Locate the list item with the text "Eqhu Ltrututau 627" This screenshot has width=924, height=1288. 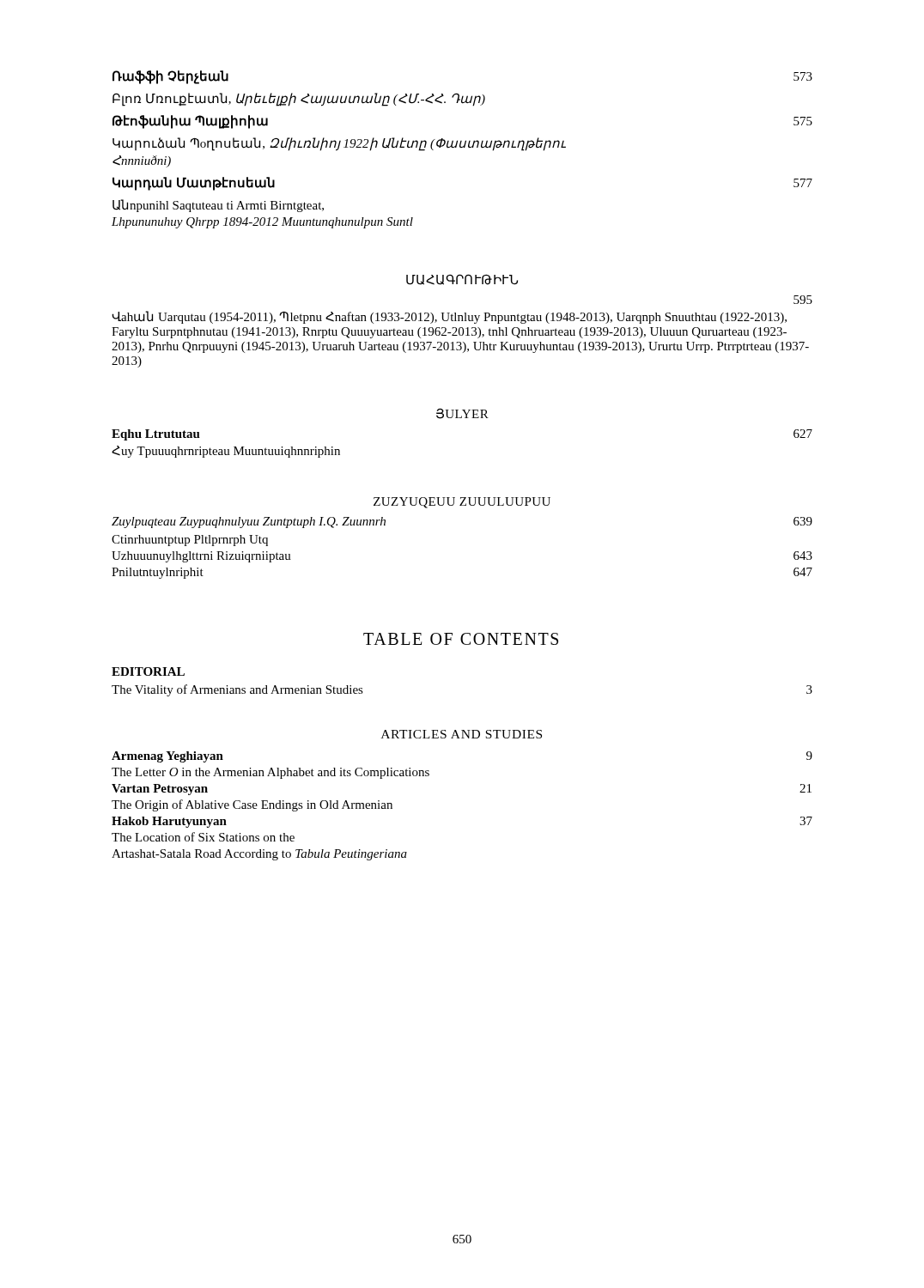(x=148, y=435)
